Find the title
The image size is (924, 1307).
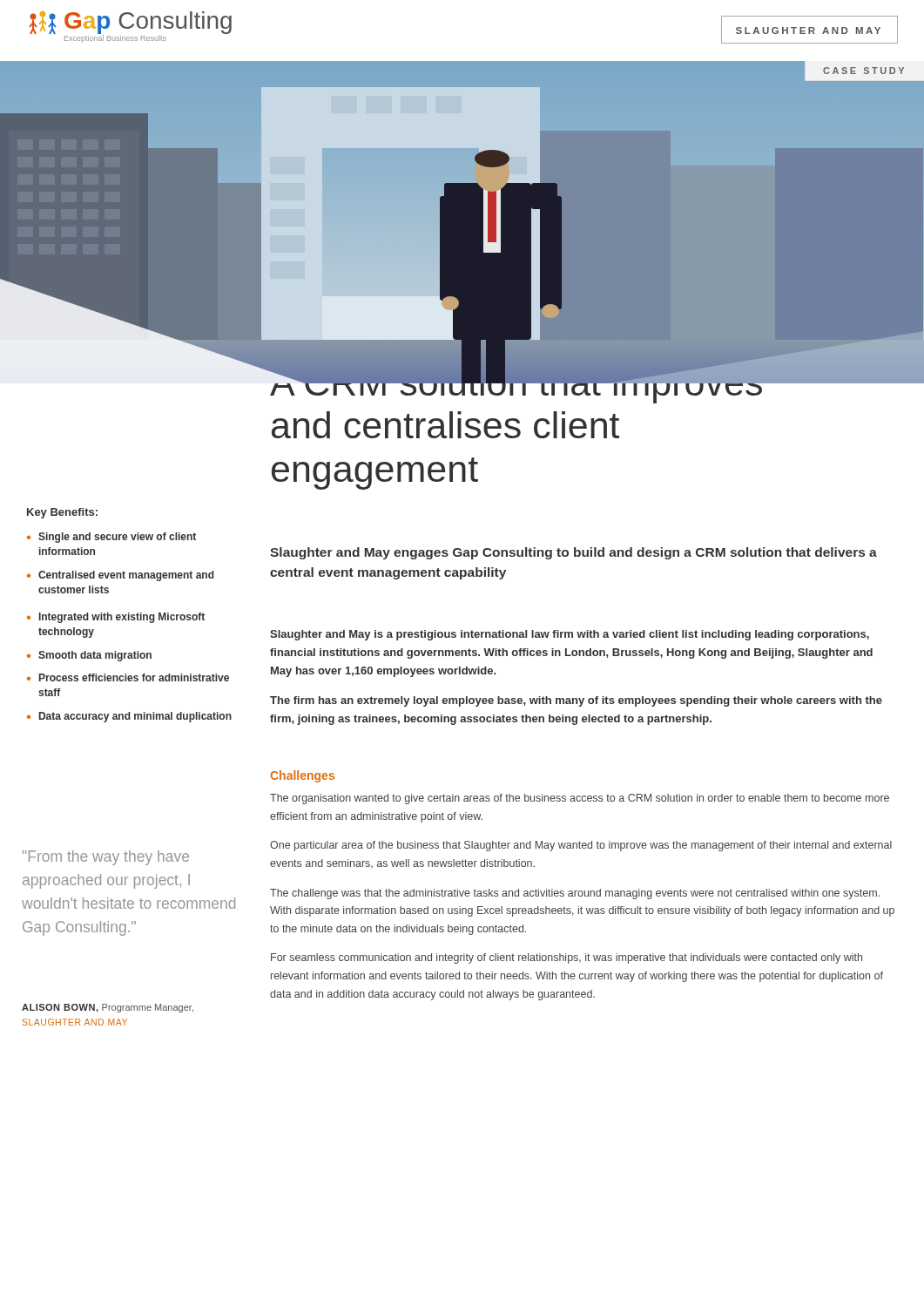coord(584,426)
